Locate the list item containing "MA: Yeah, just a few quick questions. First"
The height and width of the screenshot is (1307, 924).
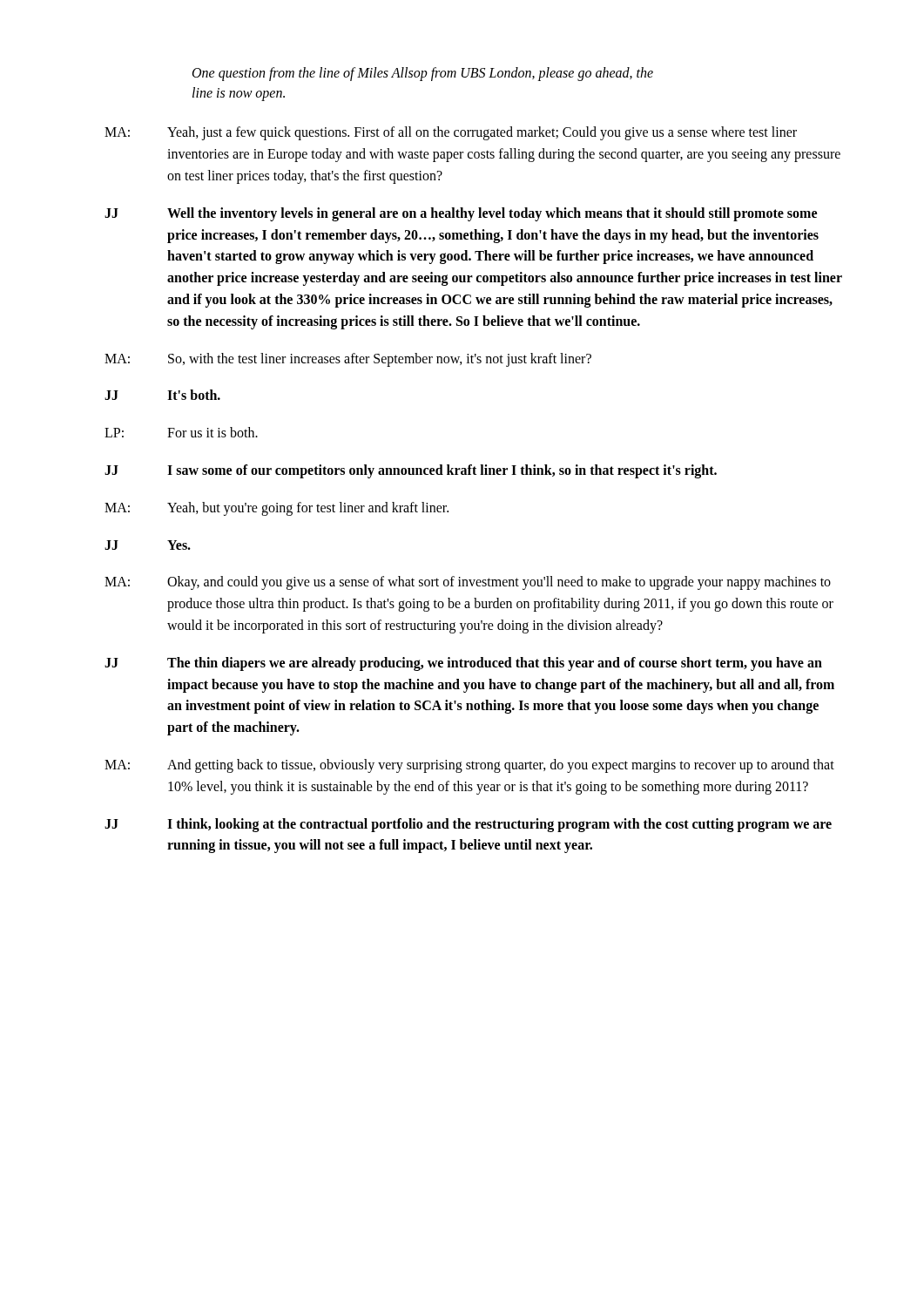point(475,155)
